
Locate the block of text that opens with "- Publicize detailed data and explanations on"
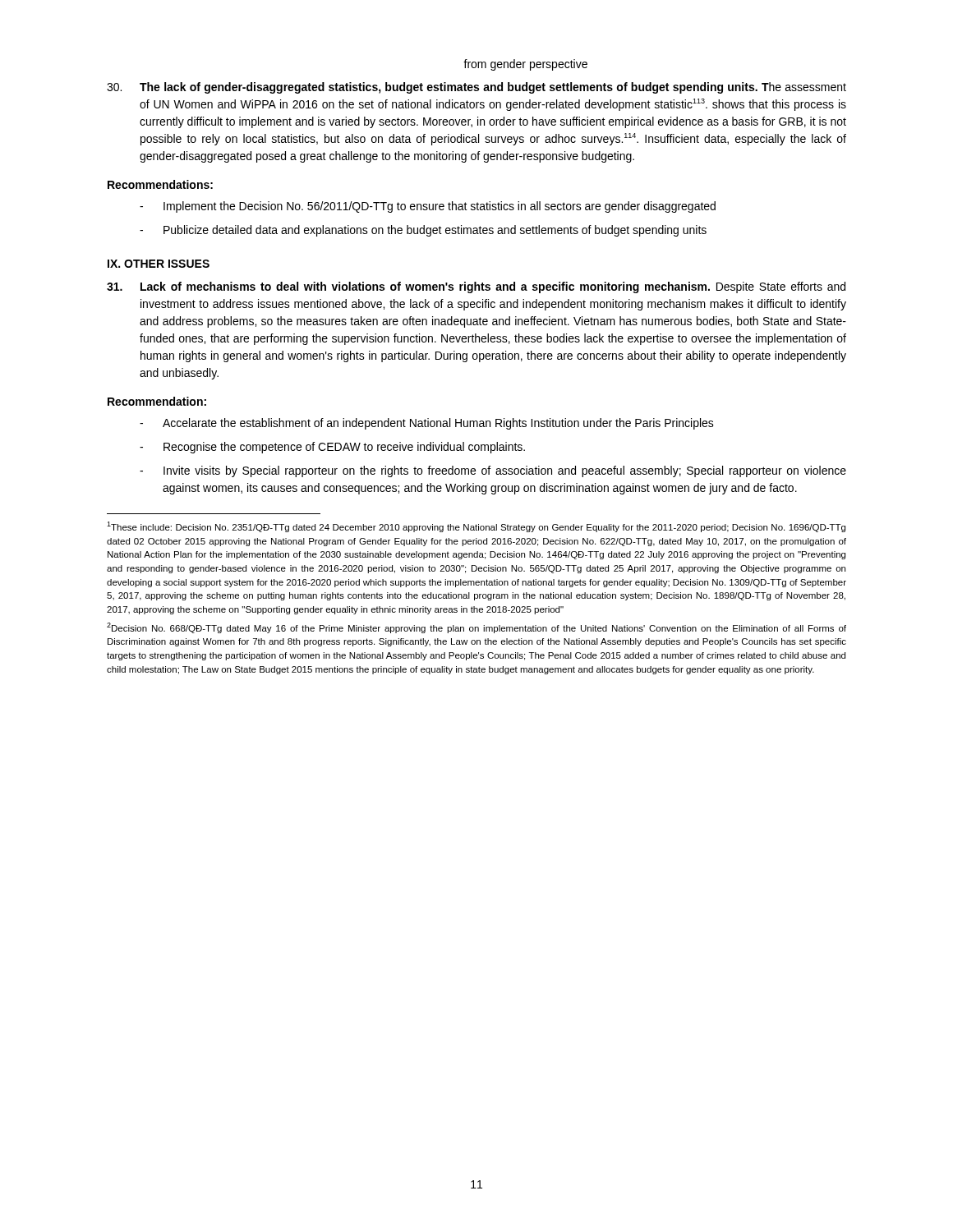click(x=493, y=230)
